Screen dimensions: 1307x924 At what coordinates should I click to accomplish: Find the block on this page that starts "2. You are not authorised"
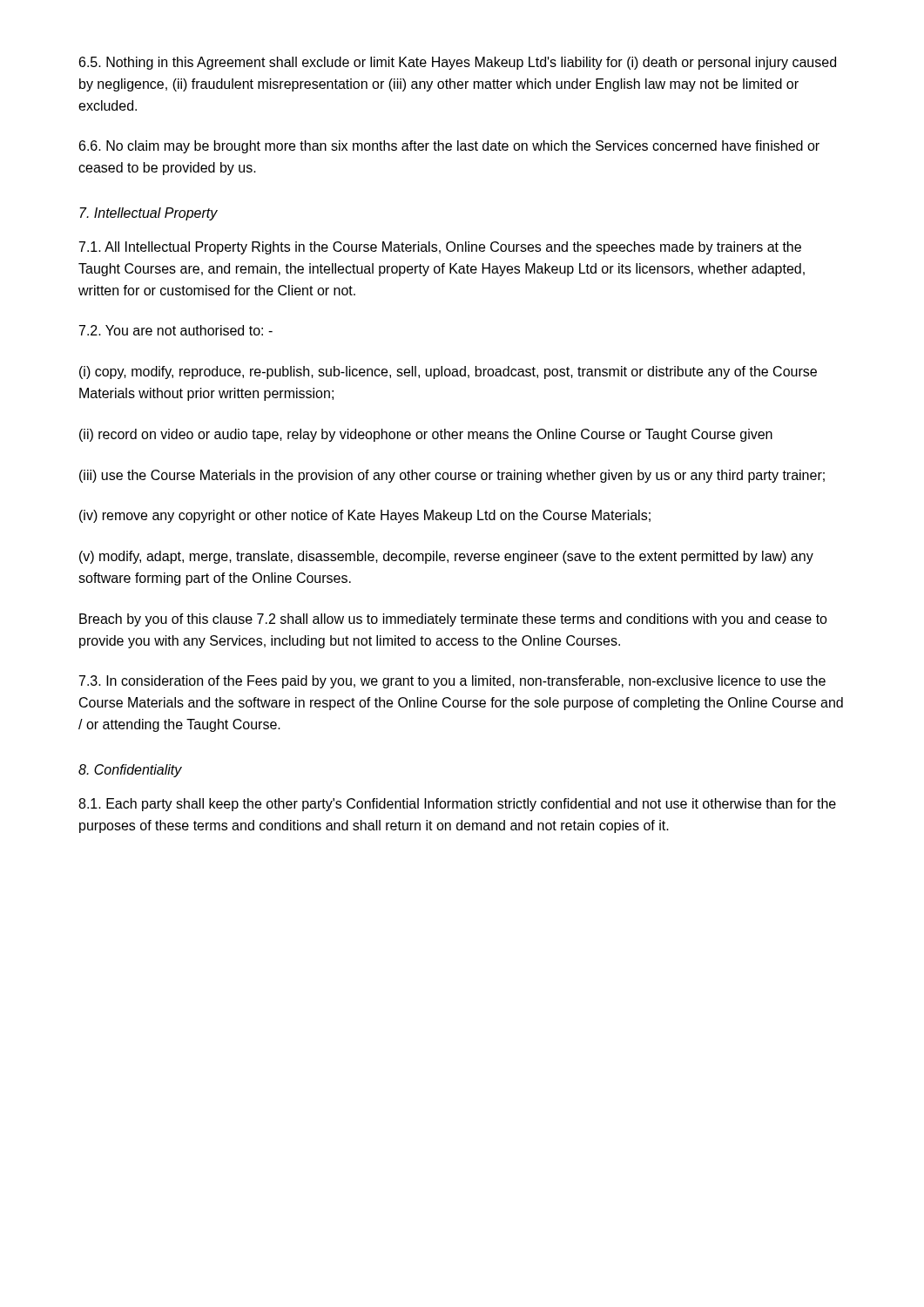(x=176, y=331)
